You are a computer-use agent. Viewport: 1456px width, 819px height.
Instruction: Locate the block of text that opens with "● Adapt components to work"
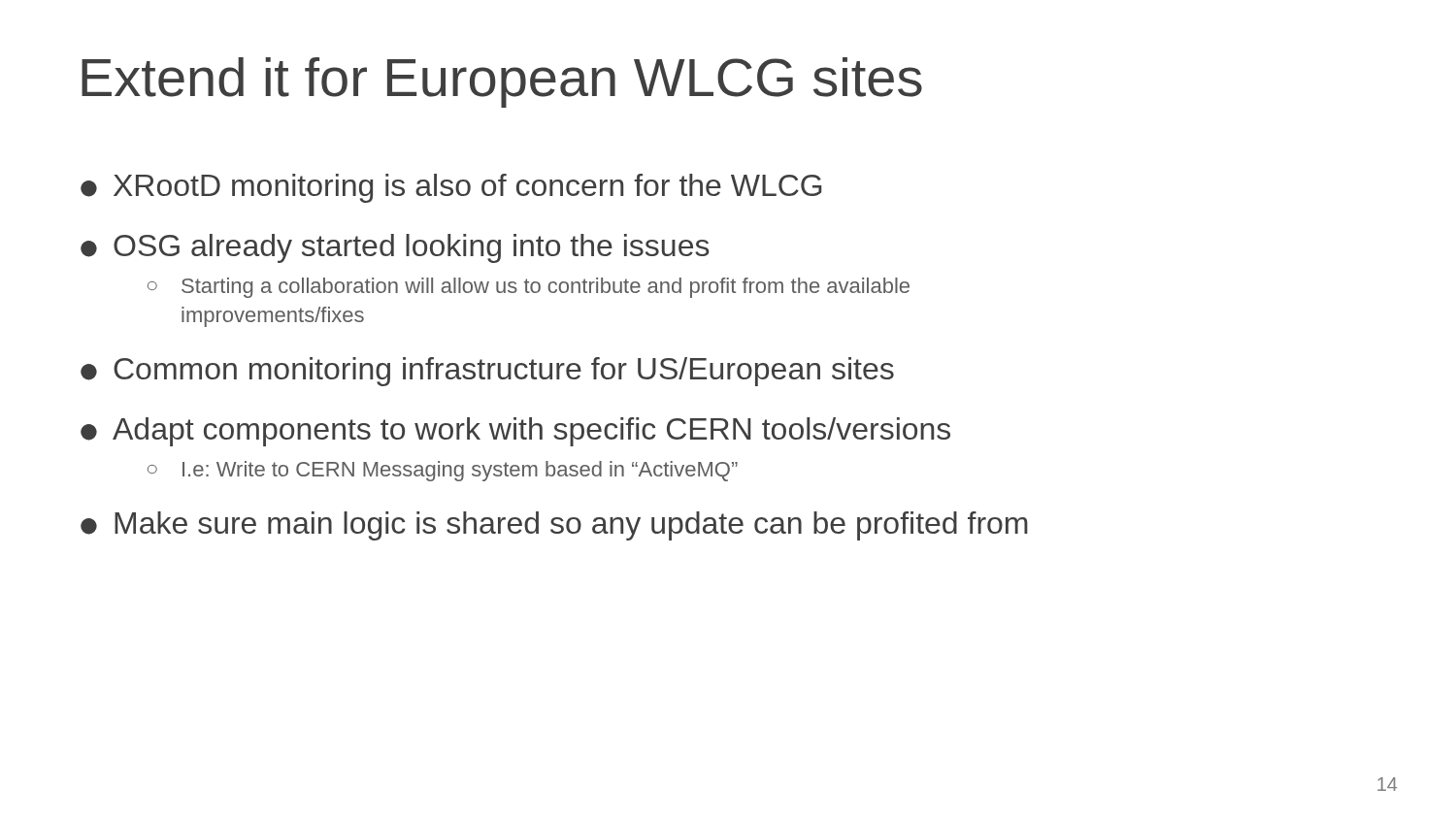pos(515,430)
